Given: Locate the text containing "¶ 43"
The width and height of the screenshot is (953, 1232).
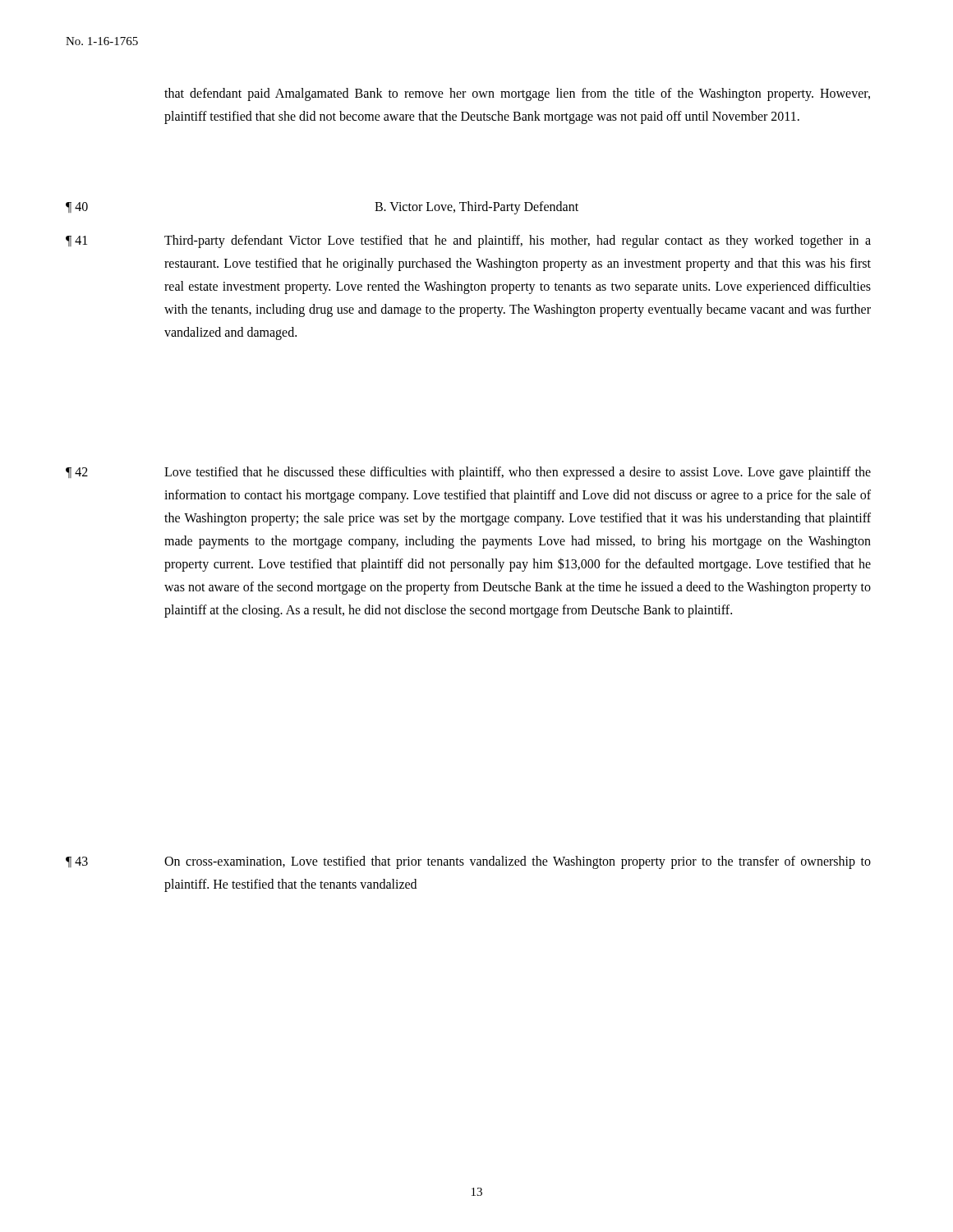Looking at the screenshot, I should click(77, 861).
